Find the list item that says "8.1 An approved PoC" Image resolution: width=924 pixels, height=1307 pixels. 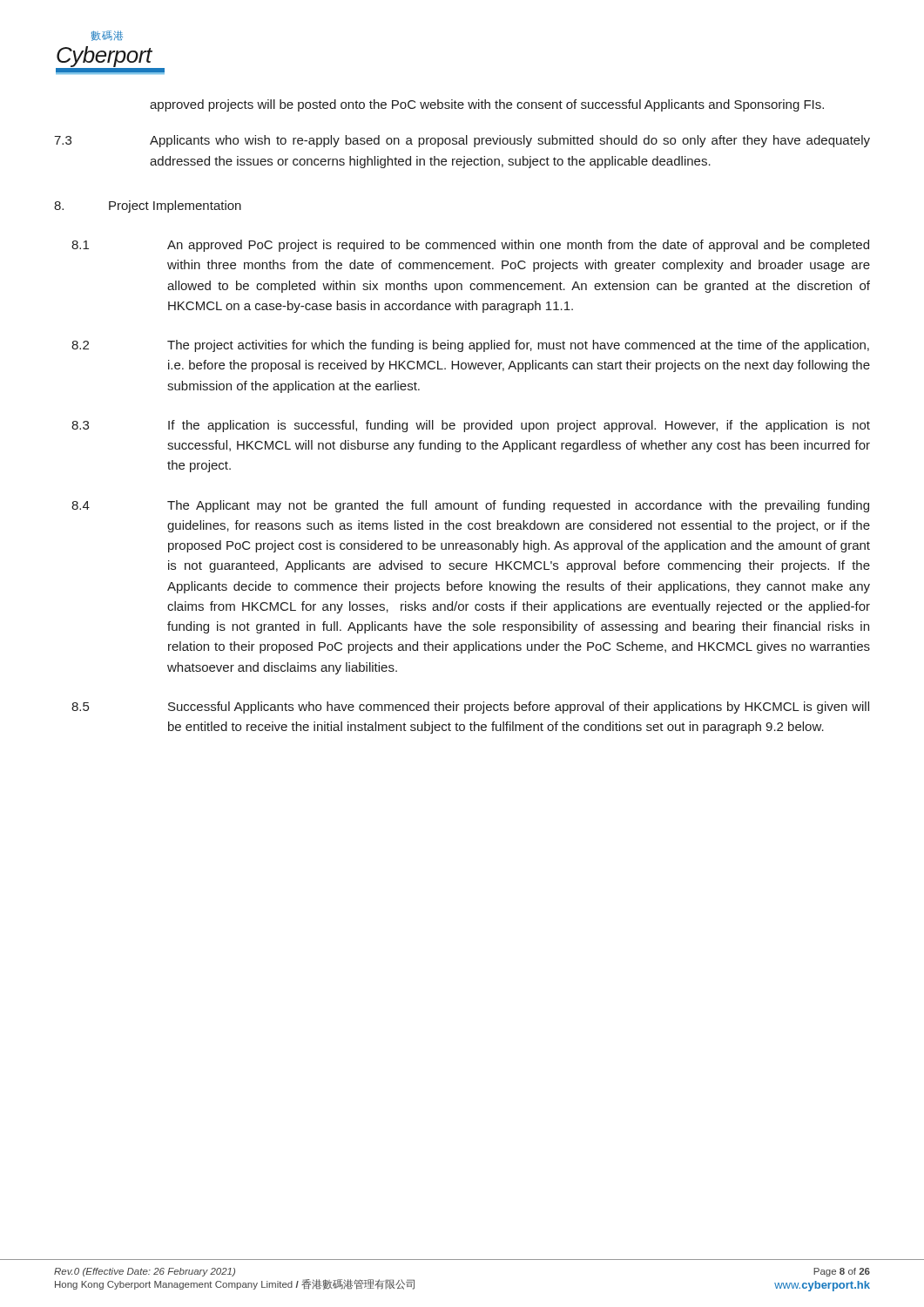point(462,275)
